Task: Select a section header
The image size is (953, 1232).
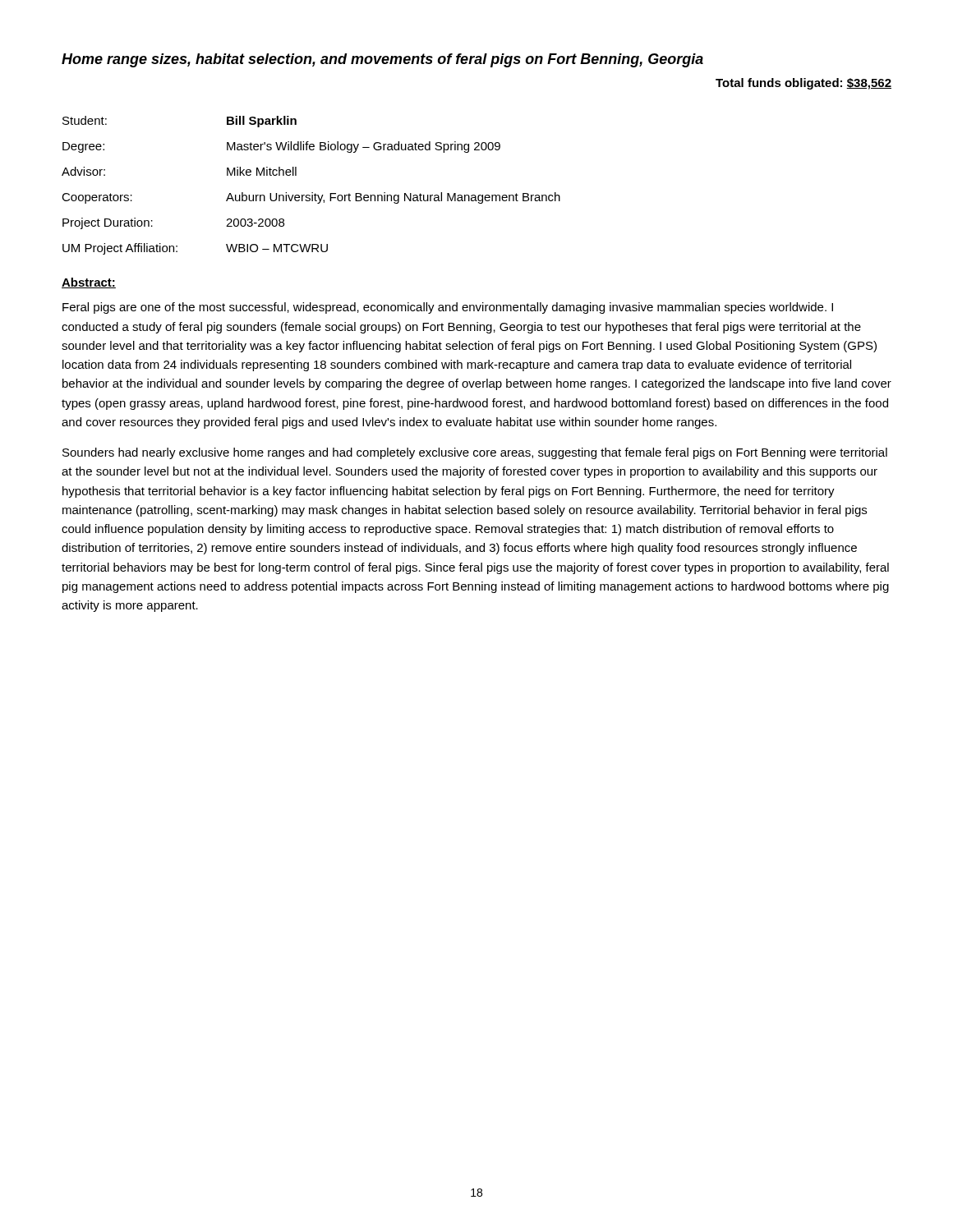Action: [x=89, y=282]
